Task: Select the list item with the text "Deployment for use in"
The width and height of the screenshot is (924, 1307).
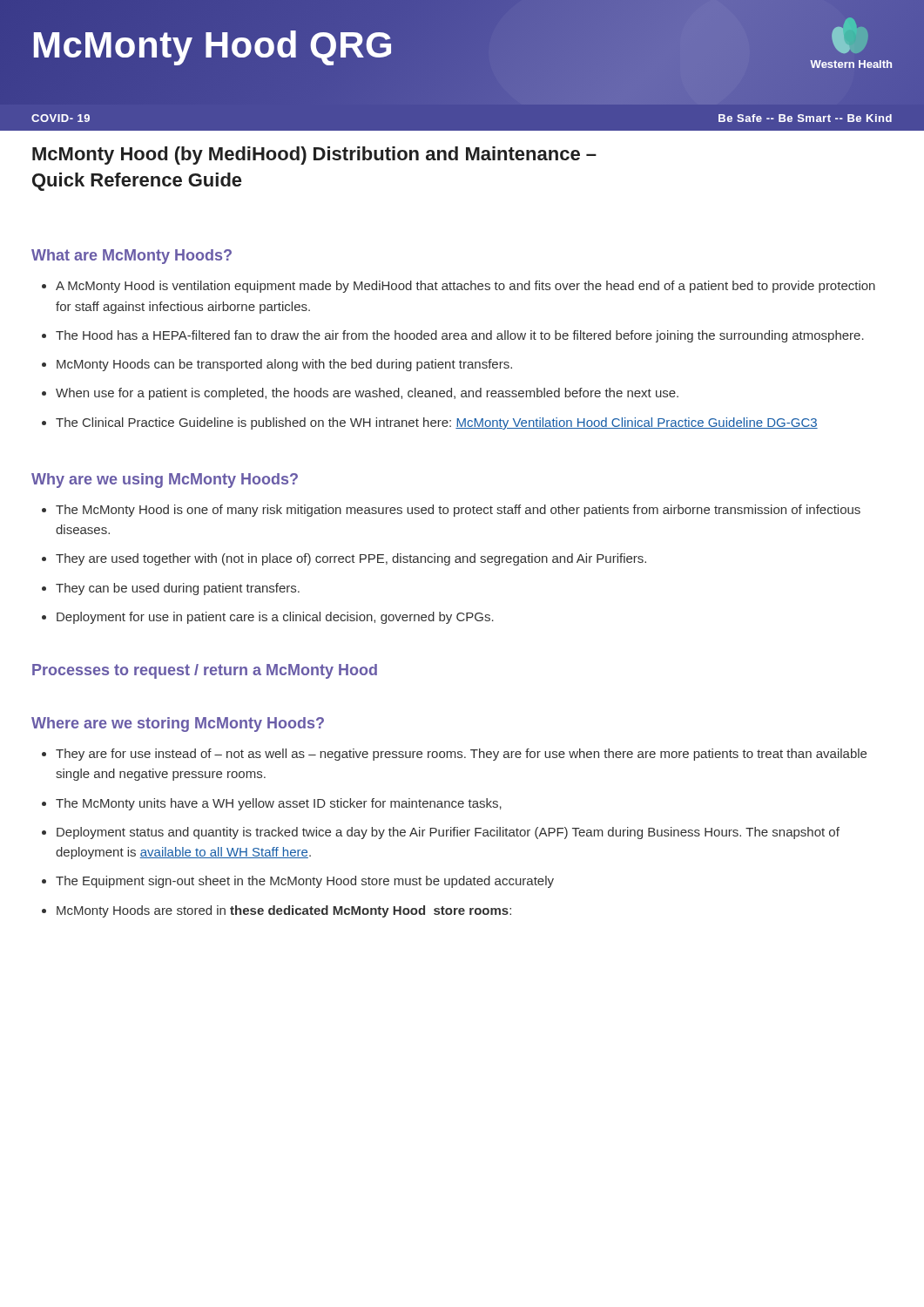Action: 275,616
